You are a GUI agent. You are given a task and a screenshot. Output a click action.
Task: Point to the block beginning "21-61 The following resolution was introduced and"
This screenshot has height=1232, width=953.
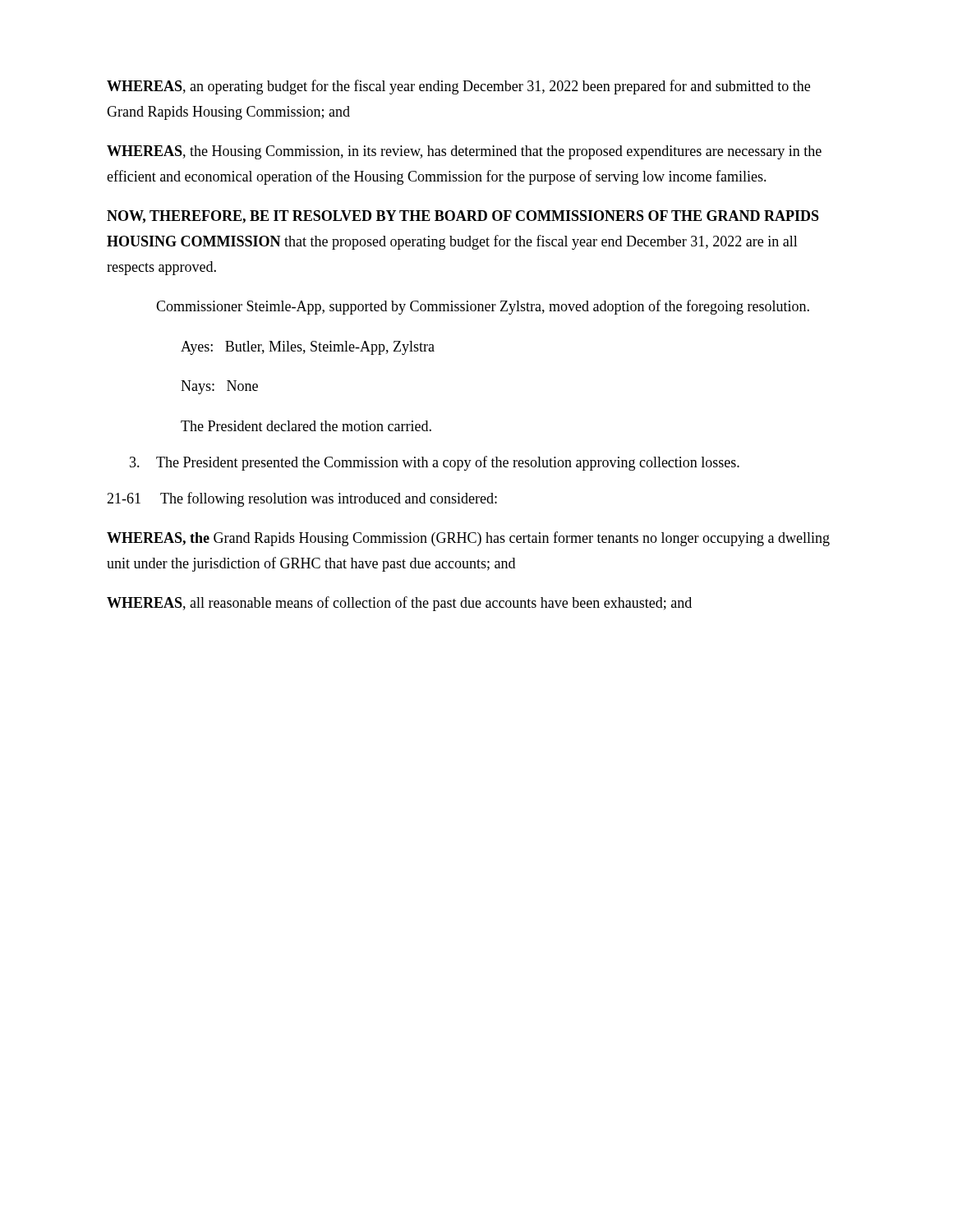(x=476, y=498)
